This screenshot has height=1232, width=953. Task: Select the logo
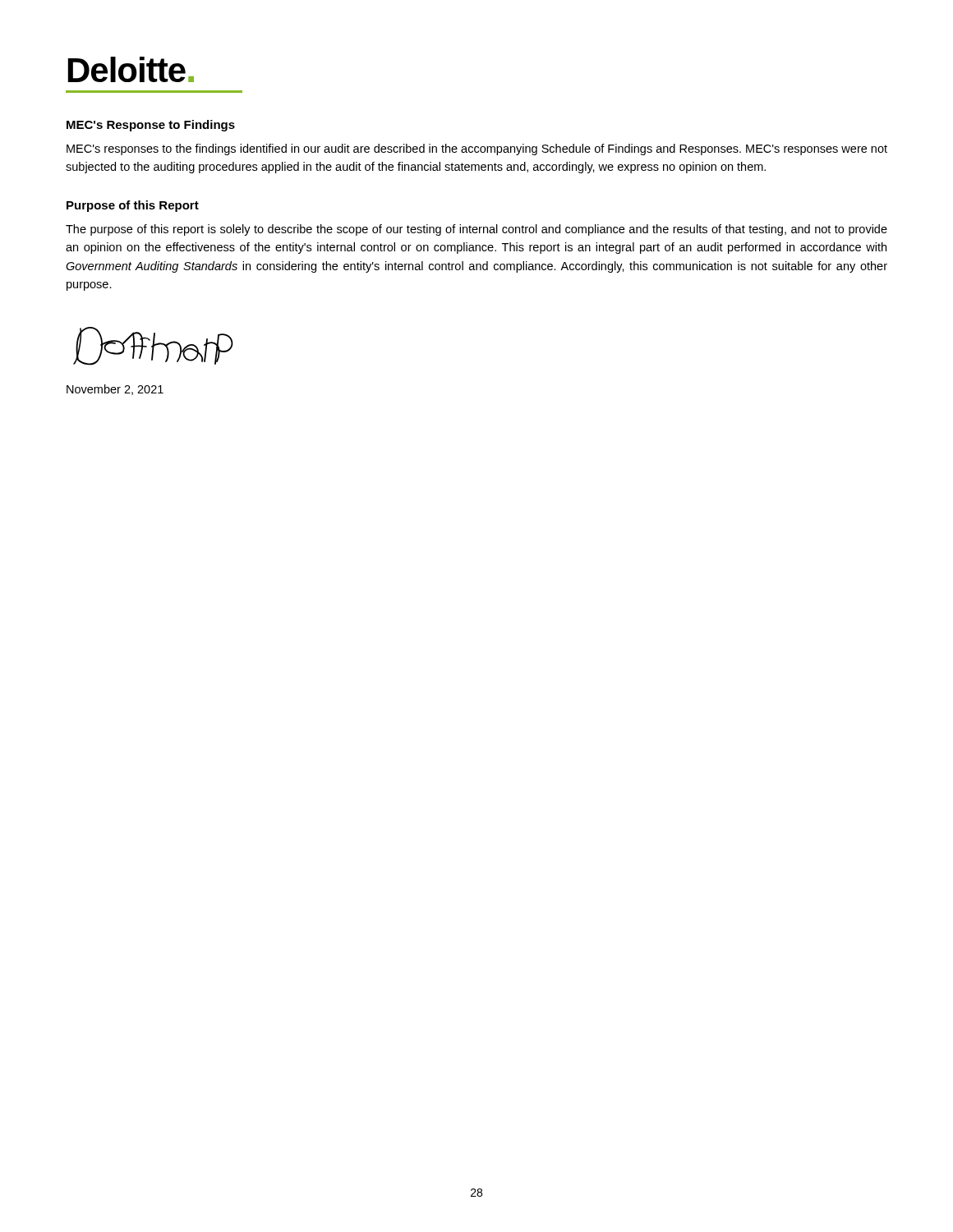click(x=476, y=71)
